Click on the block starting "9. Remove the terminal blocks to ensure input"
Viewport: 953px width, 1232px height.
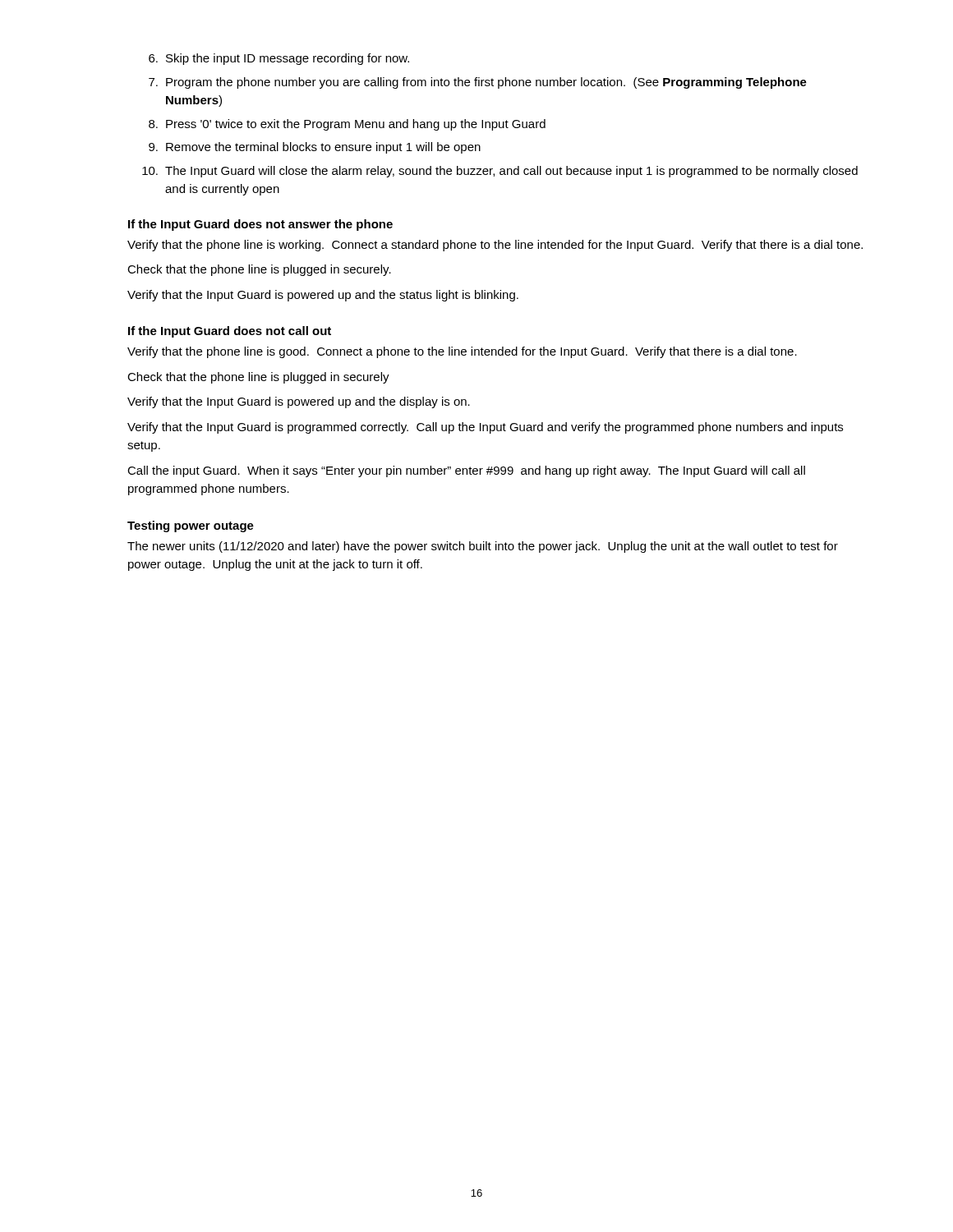pyautogui.click(x=315, y=148)
